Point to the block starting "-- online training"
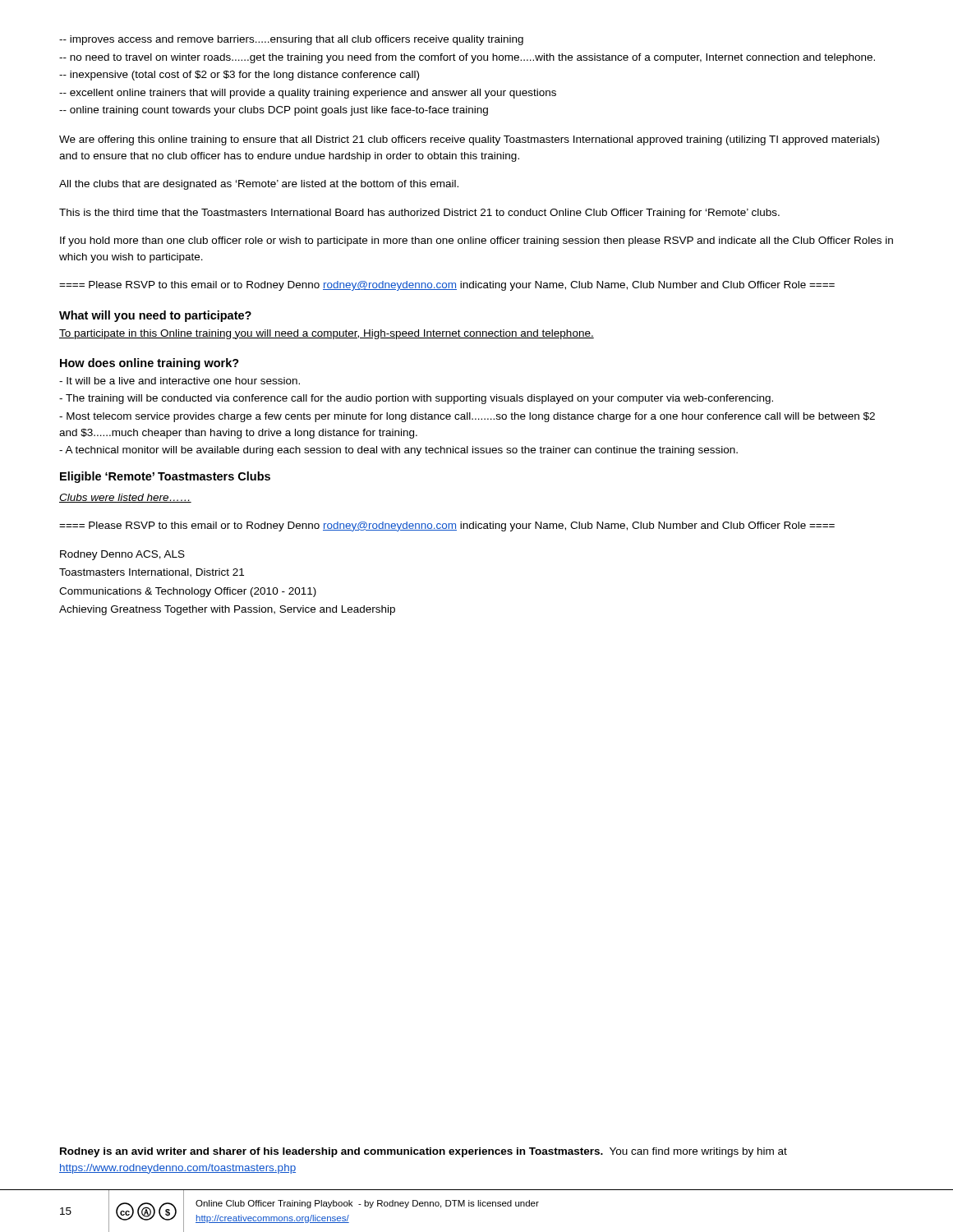953x1232 pixels. point(274,110)
